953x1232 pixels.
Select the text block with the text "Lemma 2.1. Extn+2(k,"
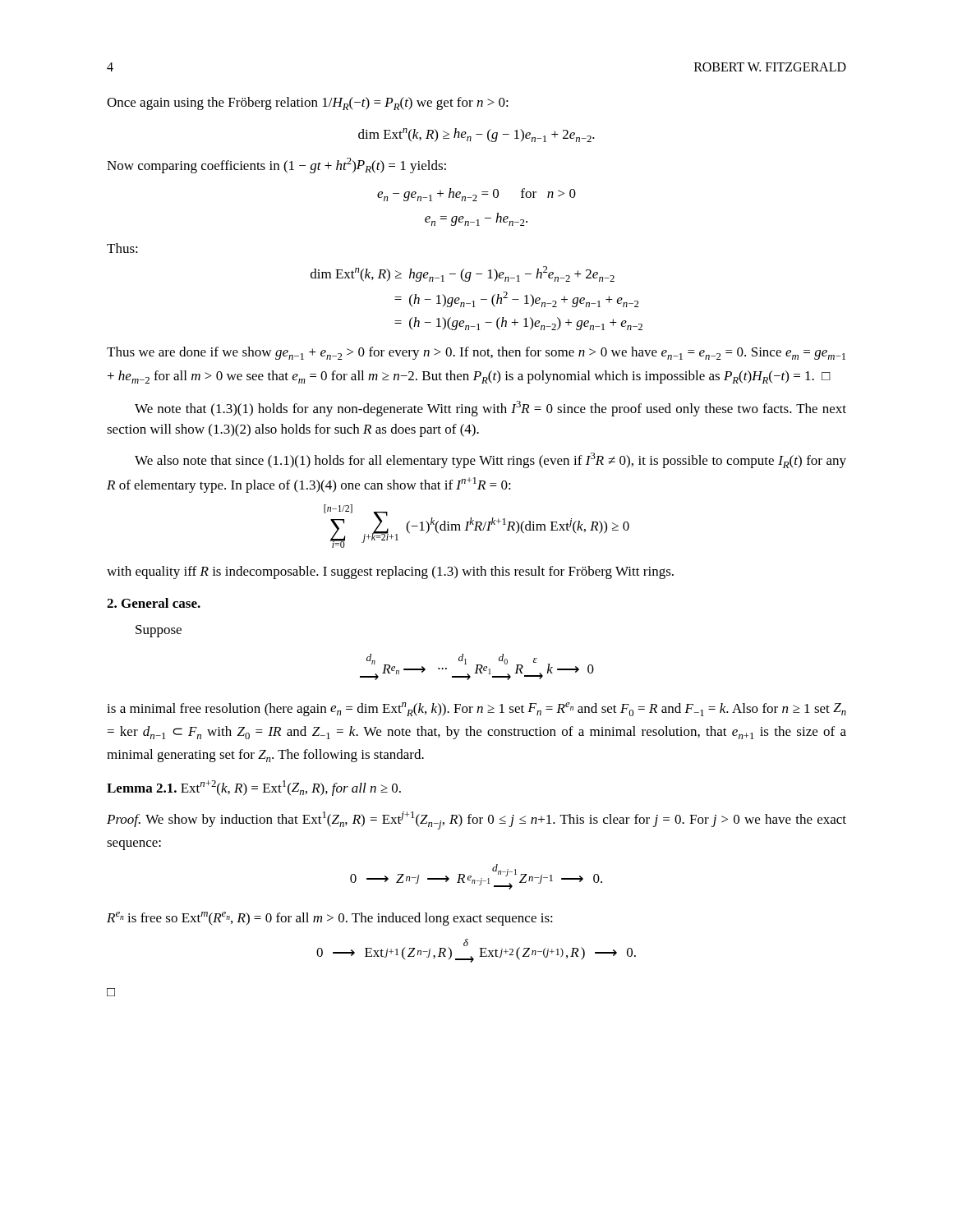tap(254, 788)
